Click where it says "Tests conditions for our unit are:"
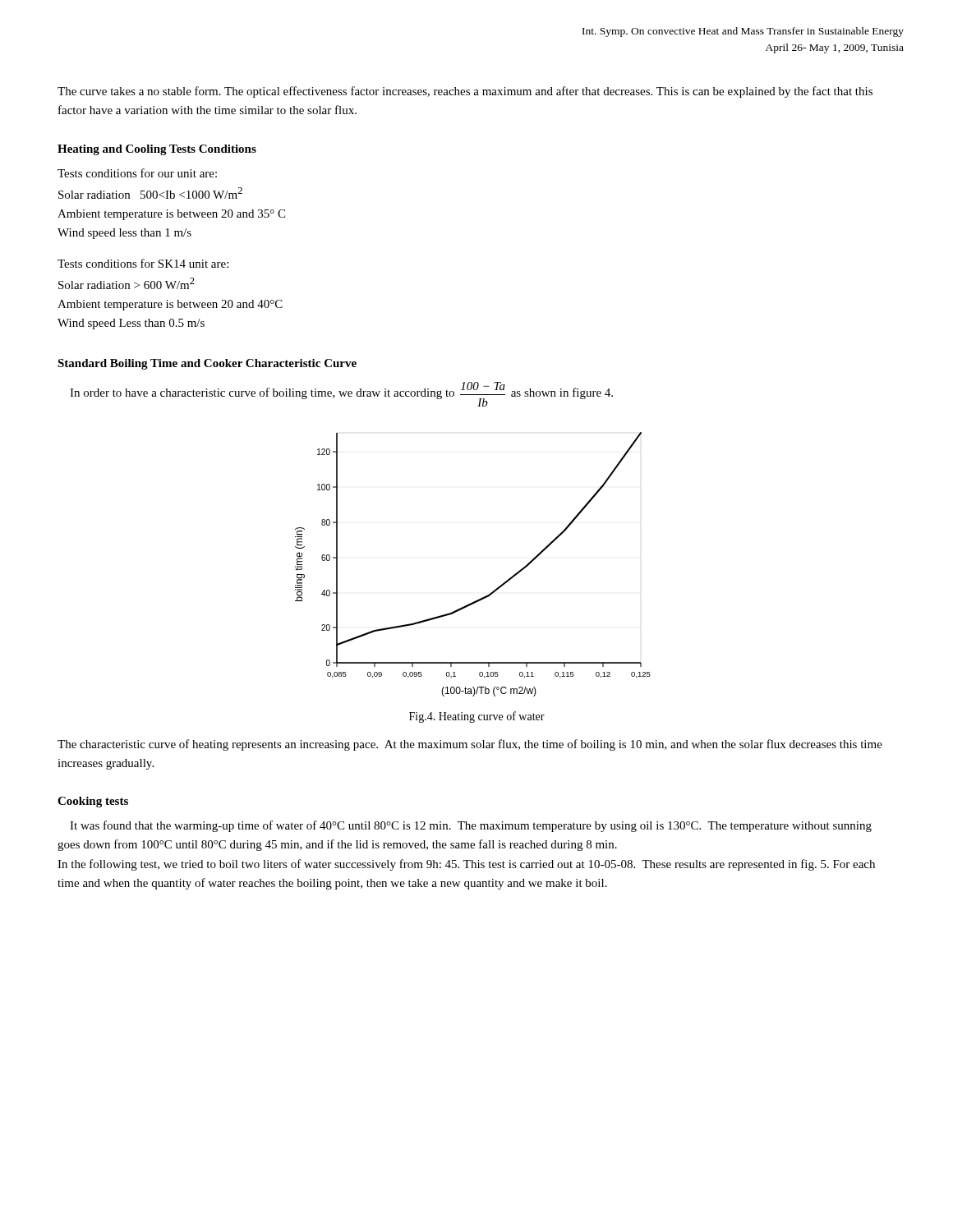The width and height of the screenshot is (953, 1232). (x=138, y=173)
